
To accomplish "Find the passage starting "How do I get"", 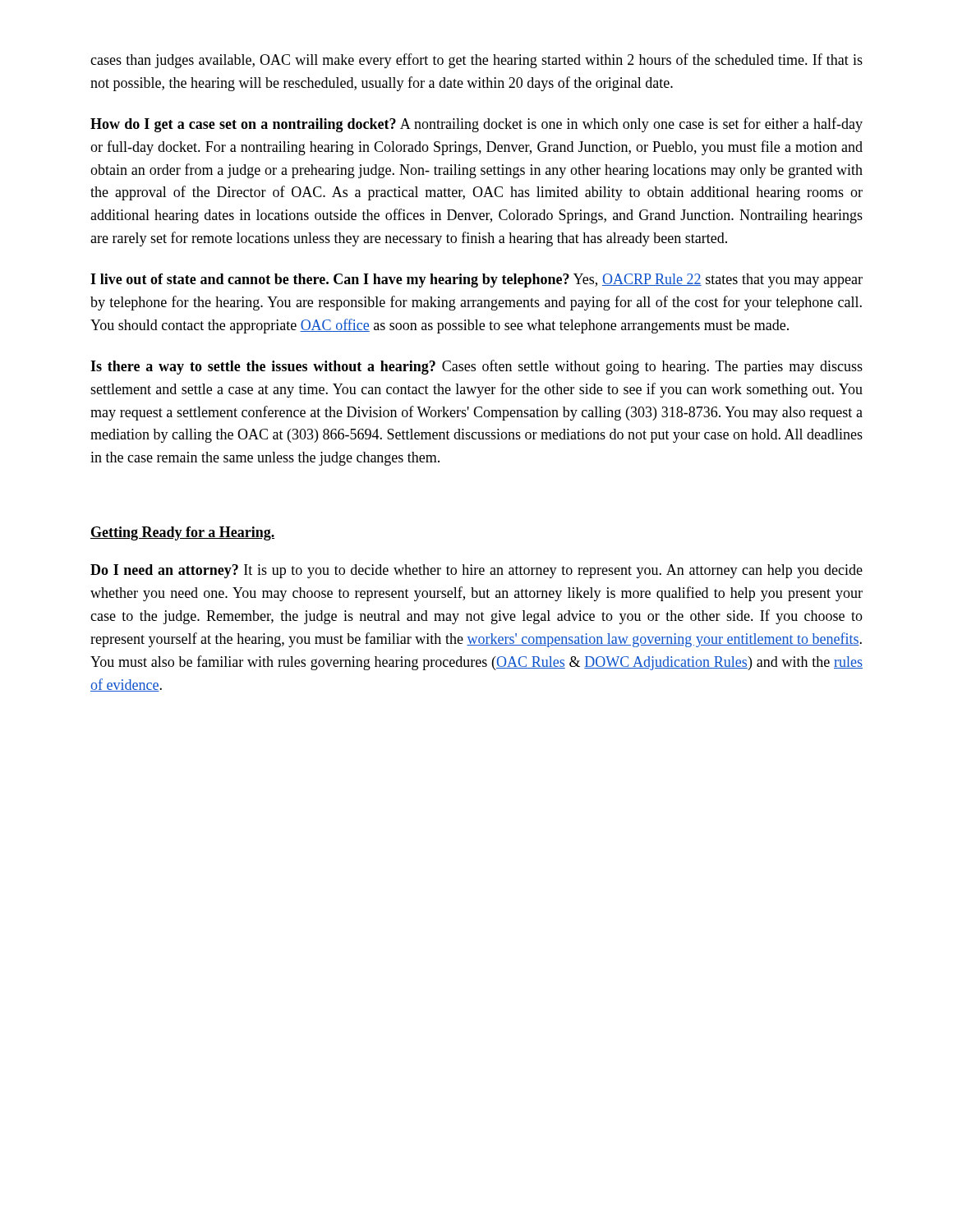I will point(476,181).
